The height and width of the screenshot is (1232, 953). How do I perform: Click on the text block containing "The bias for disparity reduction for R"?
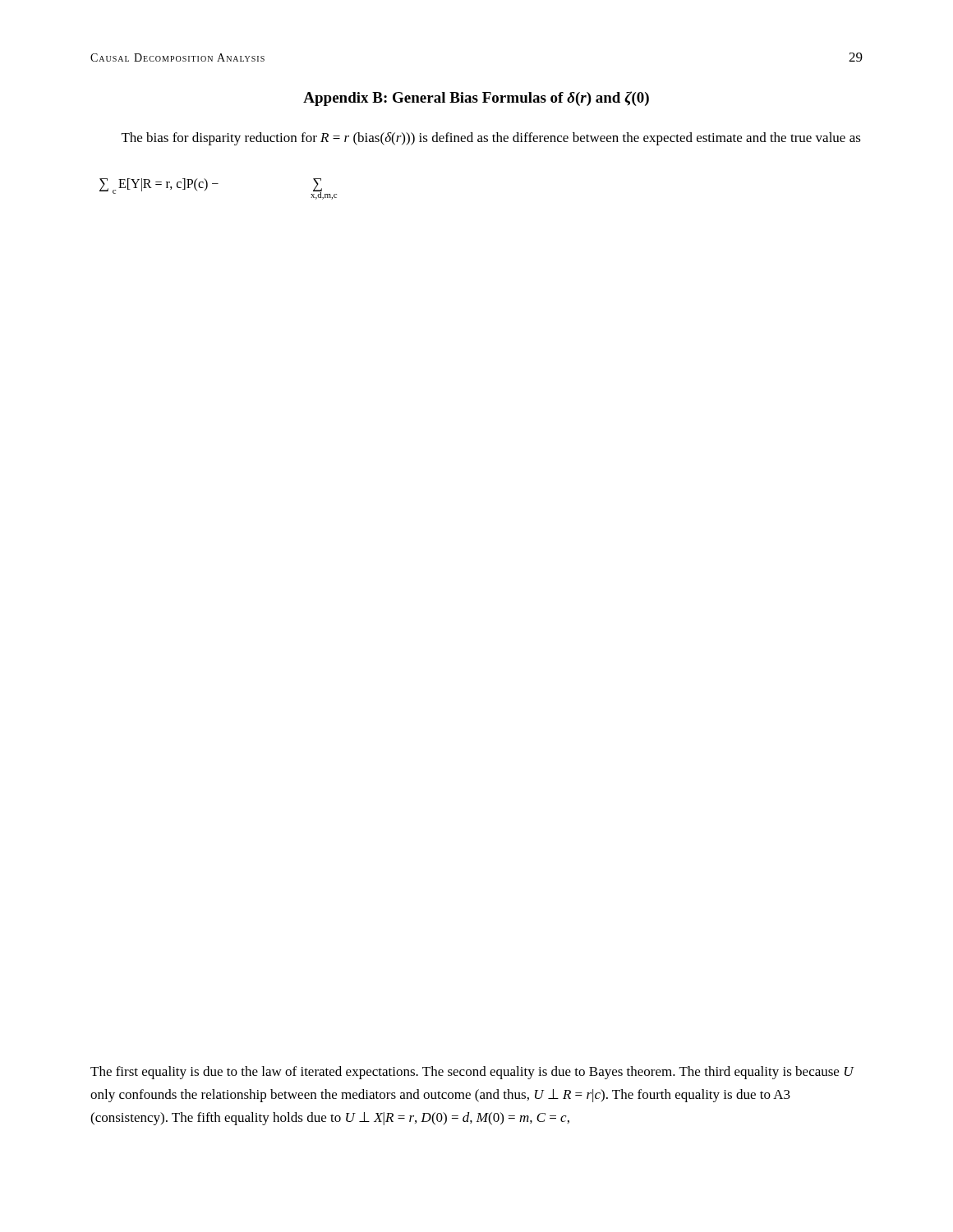point(491,138)
